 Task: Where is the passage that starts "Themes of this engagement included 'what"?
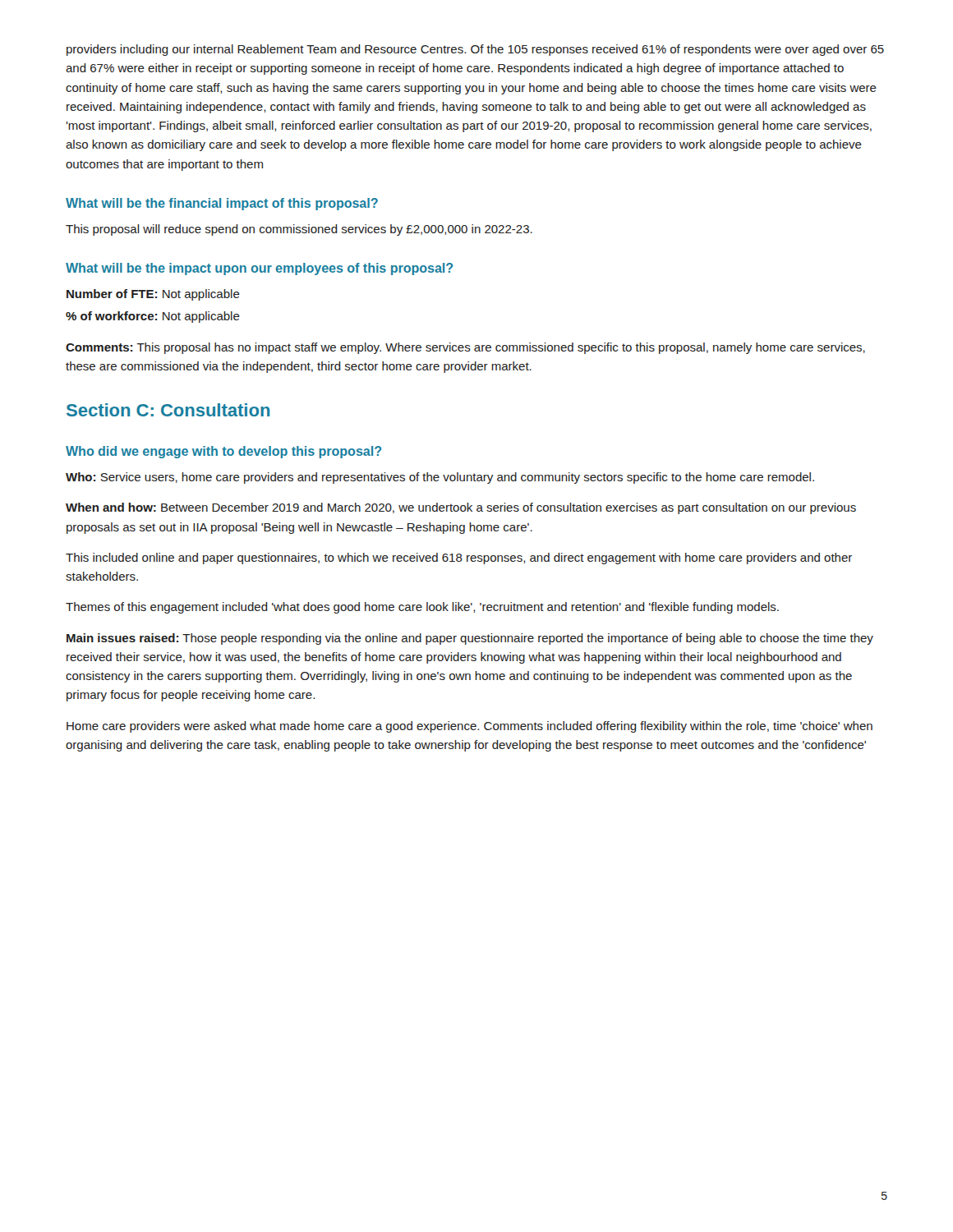coord(476,607)
